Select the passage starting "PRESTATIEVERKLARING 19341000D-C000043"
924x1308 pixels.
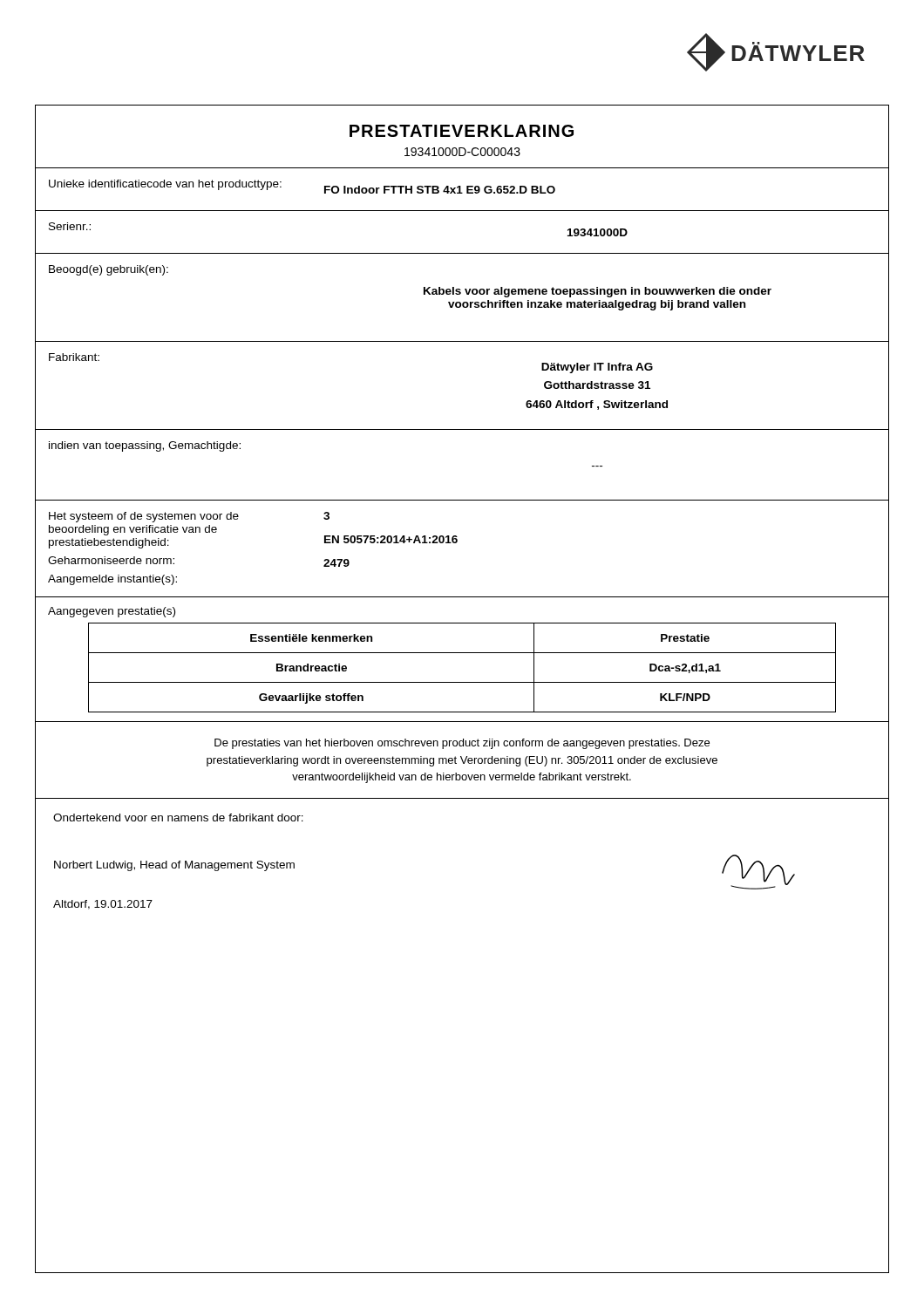[x=462, y=140]
